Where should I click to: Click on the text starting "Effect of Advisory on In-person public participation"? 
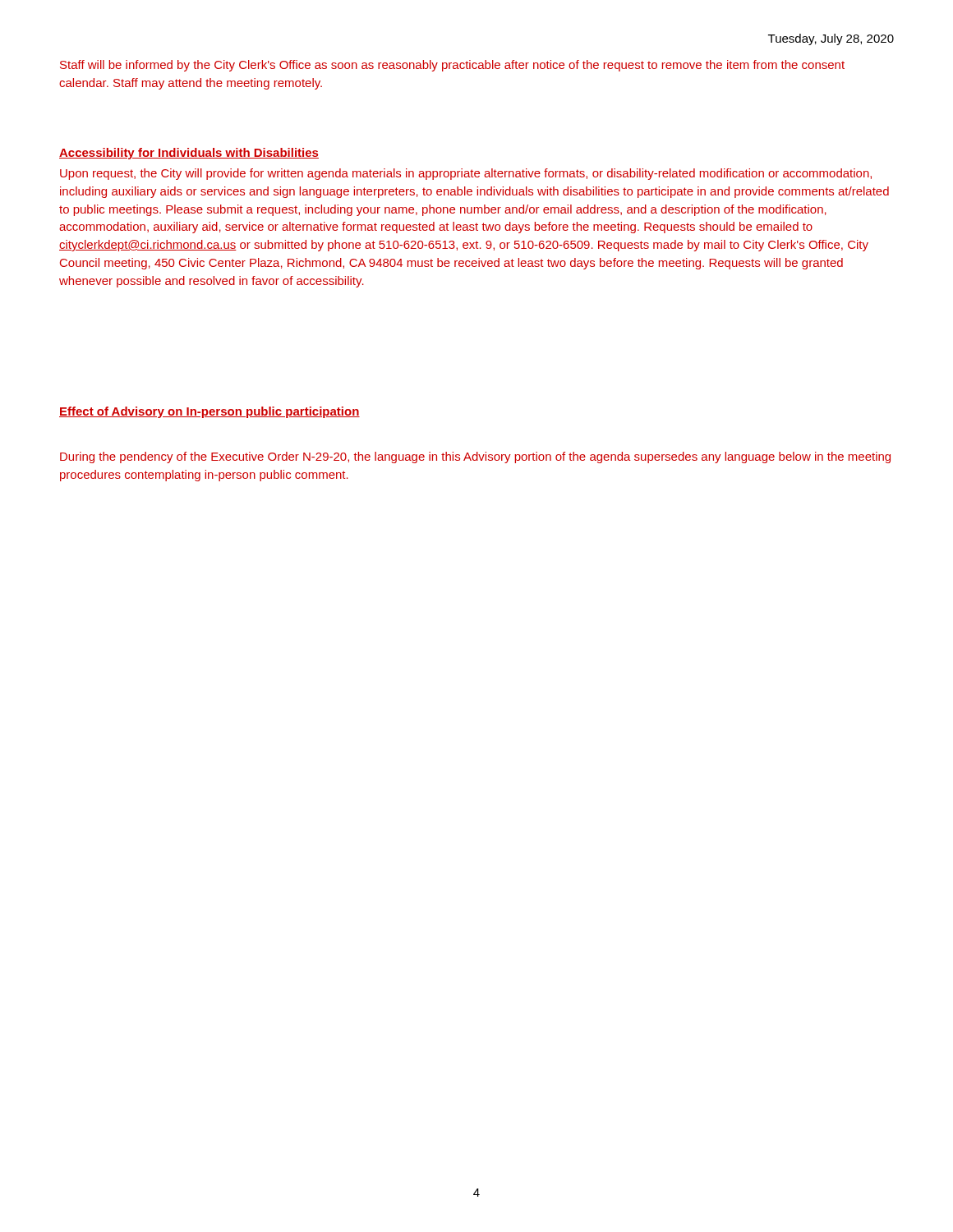tap(209, 411)
